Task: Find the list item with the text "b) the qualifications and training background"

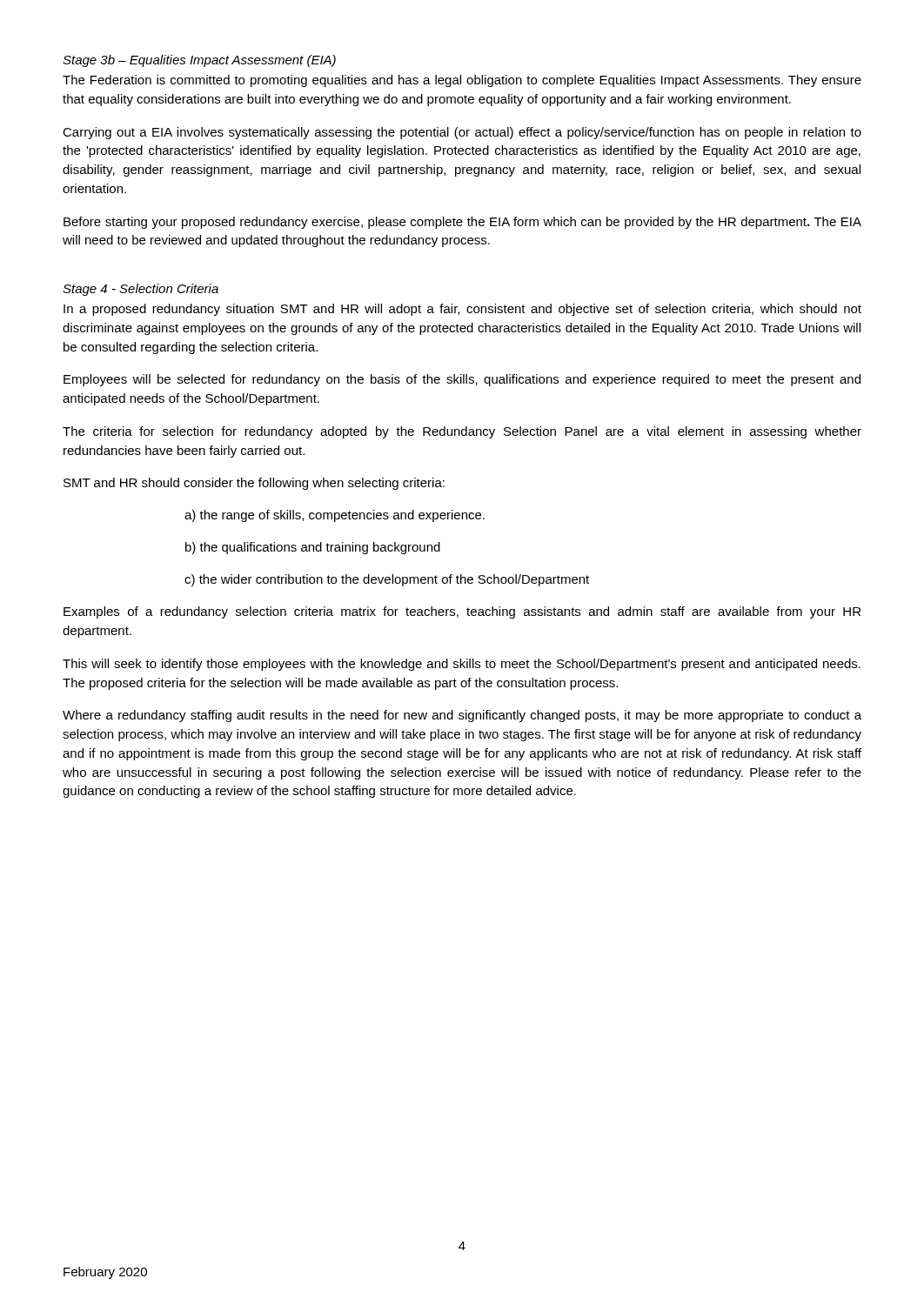Action: tap(313, 548)
